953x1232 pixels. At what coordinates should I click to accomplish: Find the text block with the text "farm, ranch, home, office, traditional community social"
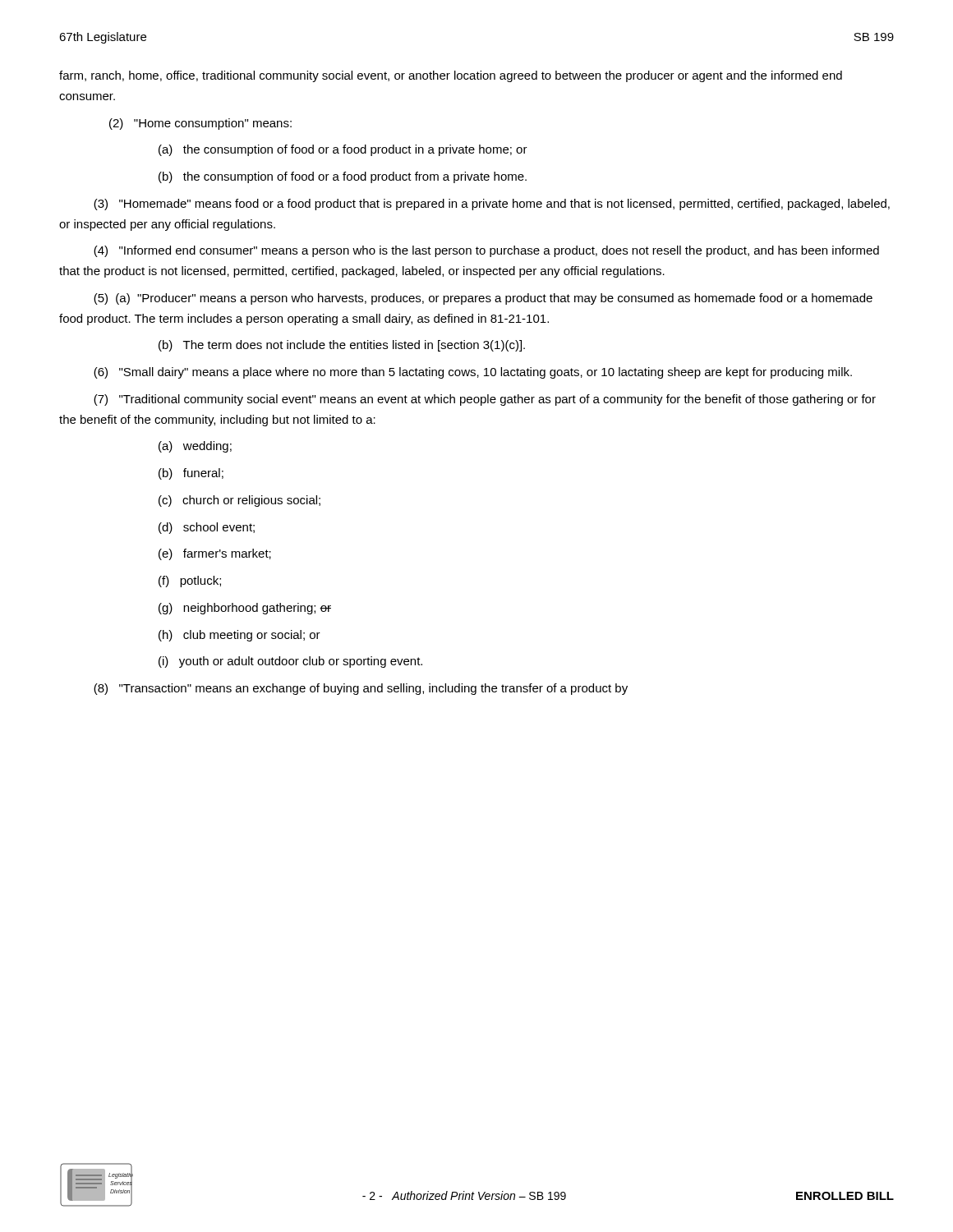[451, 85]
